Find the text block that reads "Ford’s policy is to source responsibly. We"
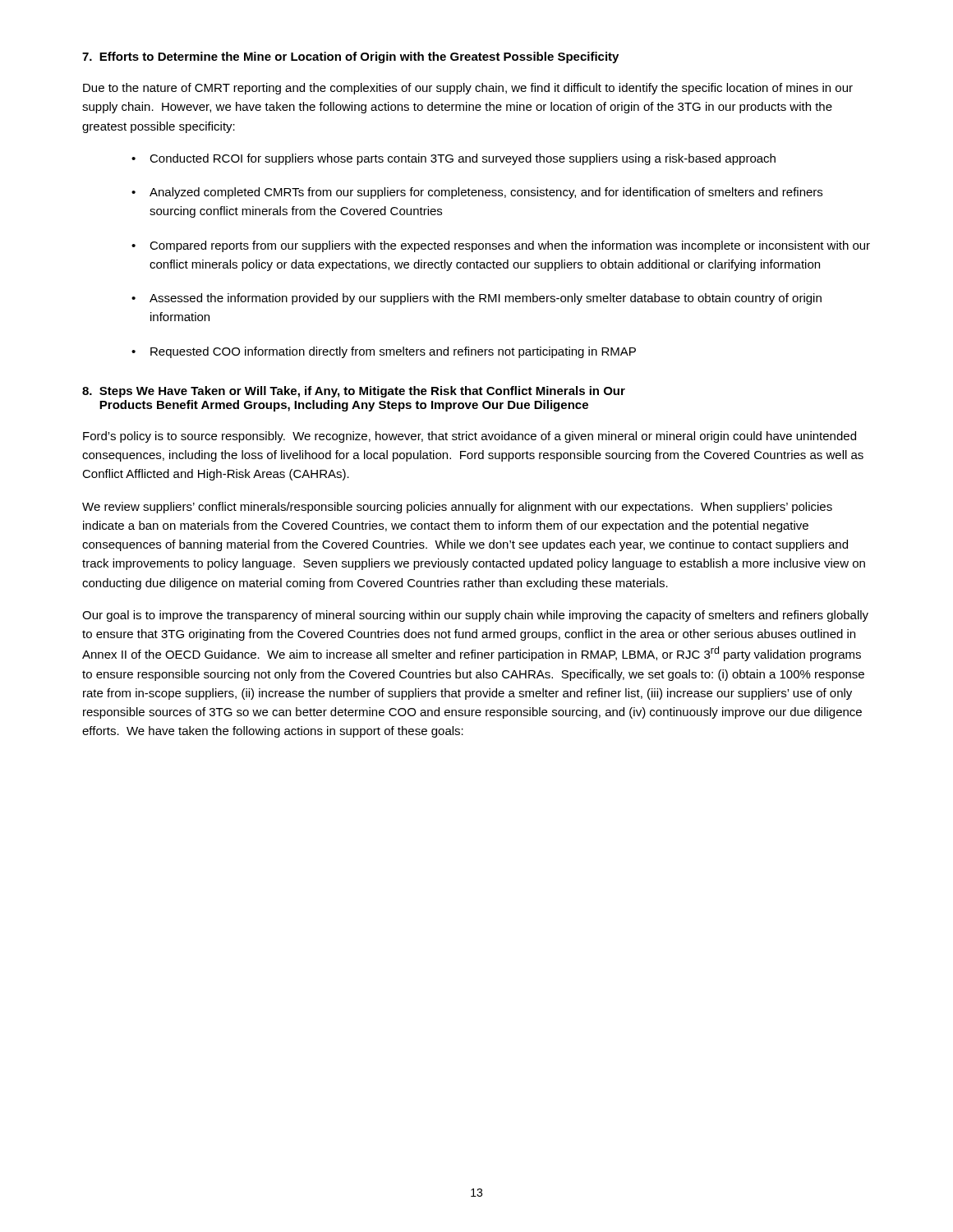The height and width of the screenshot is (1232, 953). point(473,455)
